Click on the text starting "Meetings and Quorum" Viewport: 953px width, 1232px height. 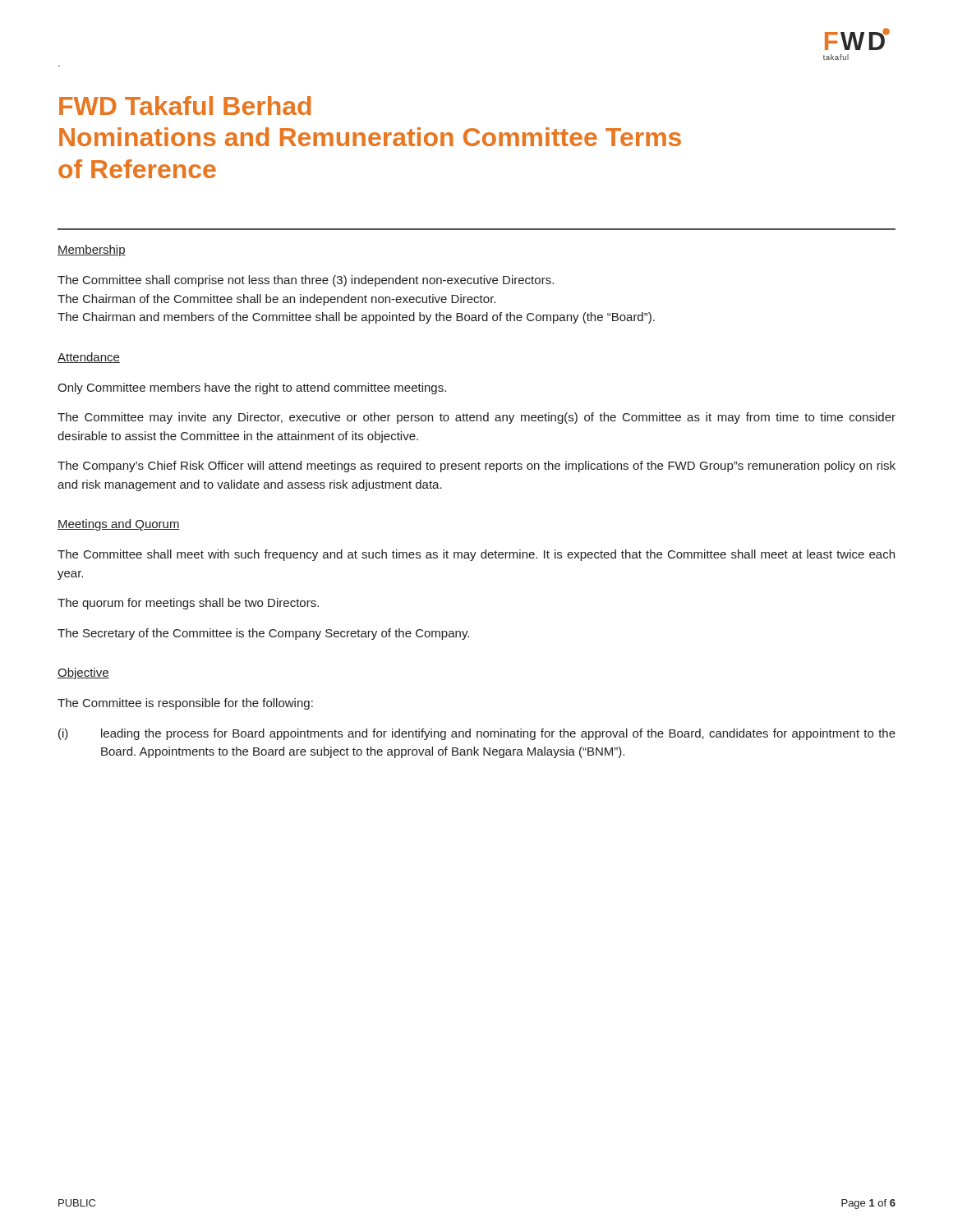click(x=119, y=525)
